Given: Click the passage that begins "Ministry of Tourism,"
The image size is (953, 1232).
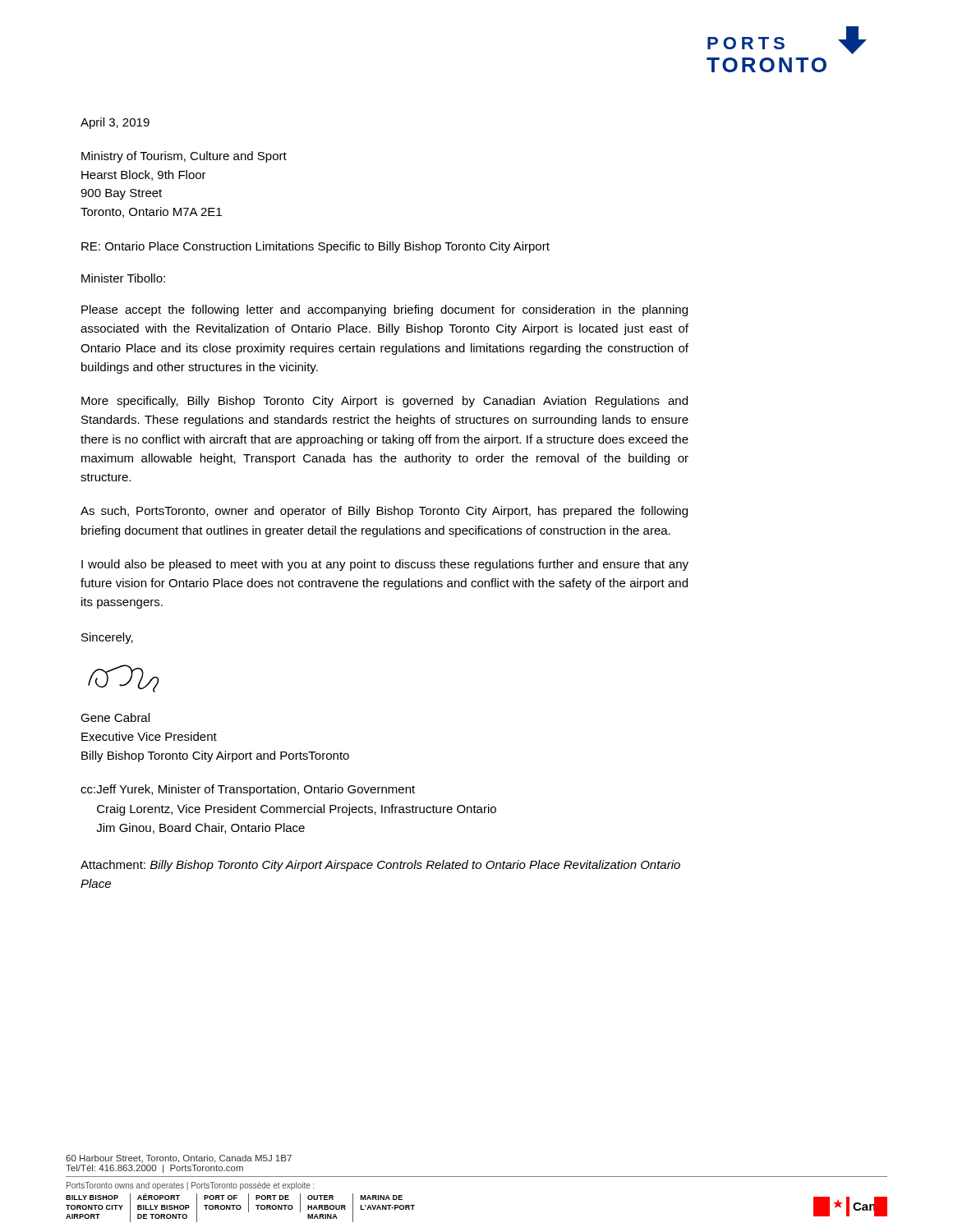Looking at the screenshot, I should (x=184, y=183).
